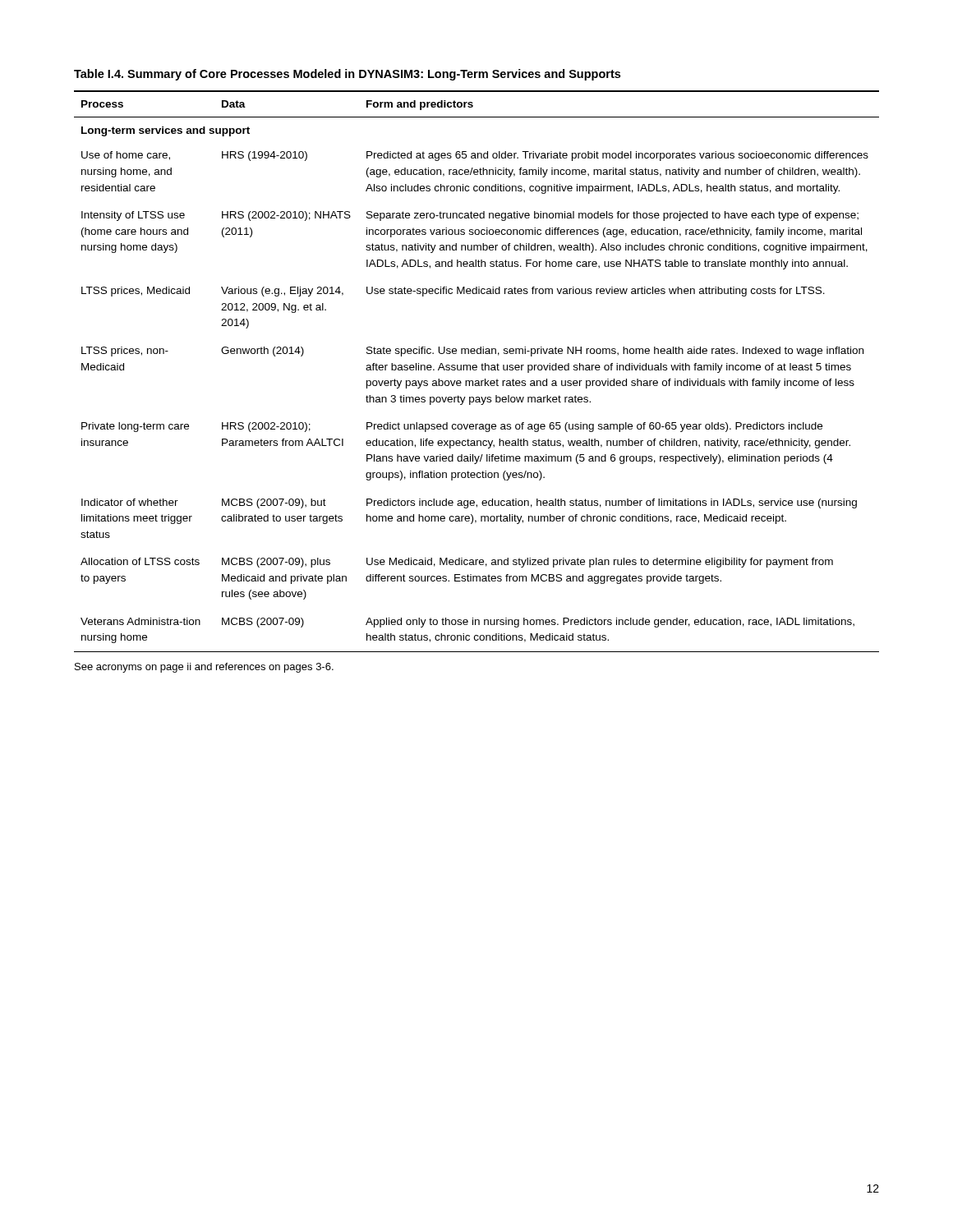Locate the passage starting "Table I.4. Summary of"
Image resolution: width=953 pixels, height=1232 pixels.
click(347, 74)
